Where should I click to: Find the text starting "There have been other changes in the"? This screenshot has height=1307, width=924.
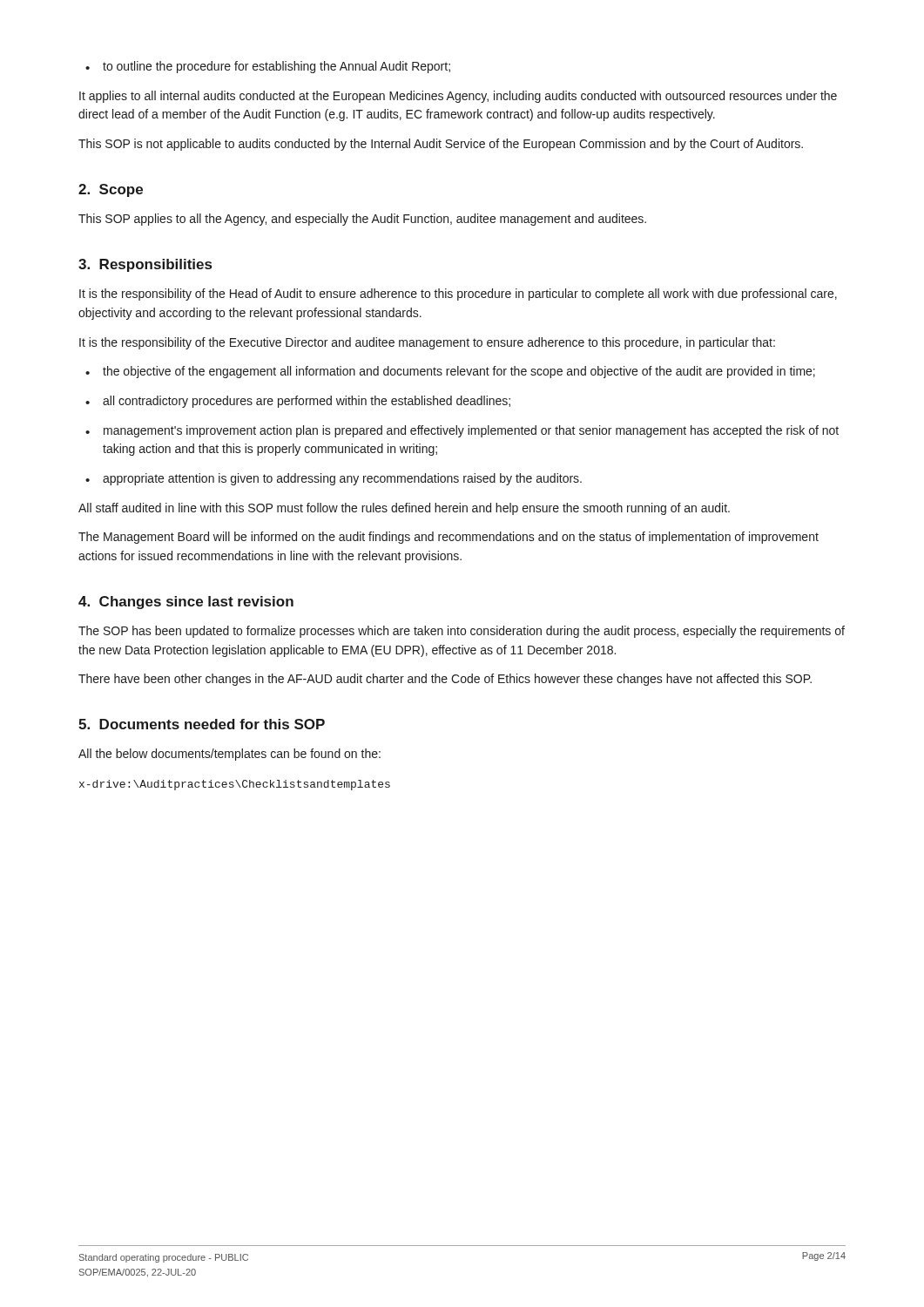(462, 680)
